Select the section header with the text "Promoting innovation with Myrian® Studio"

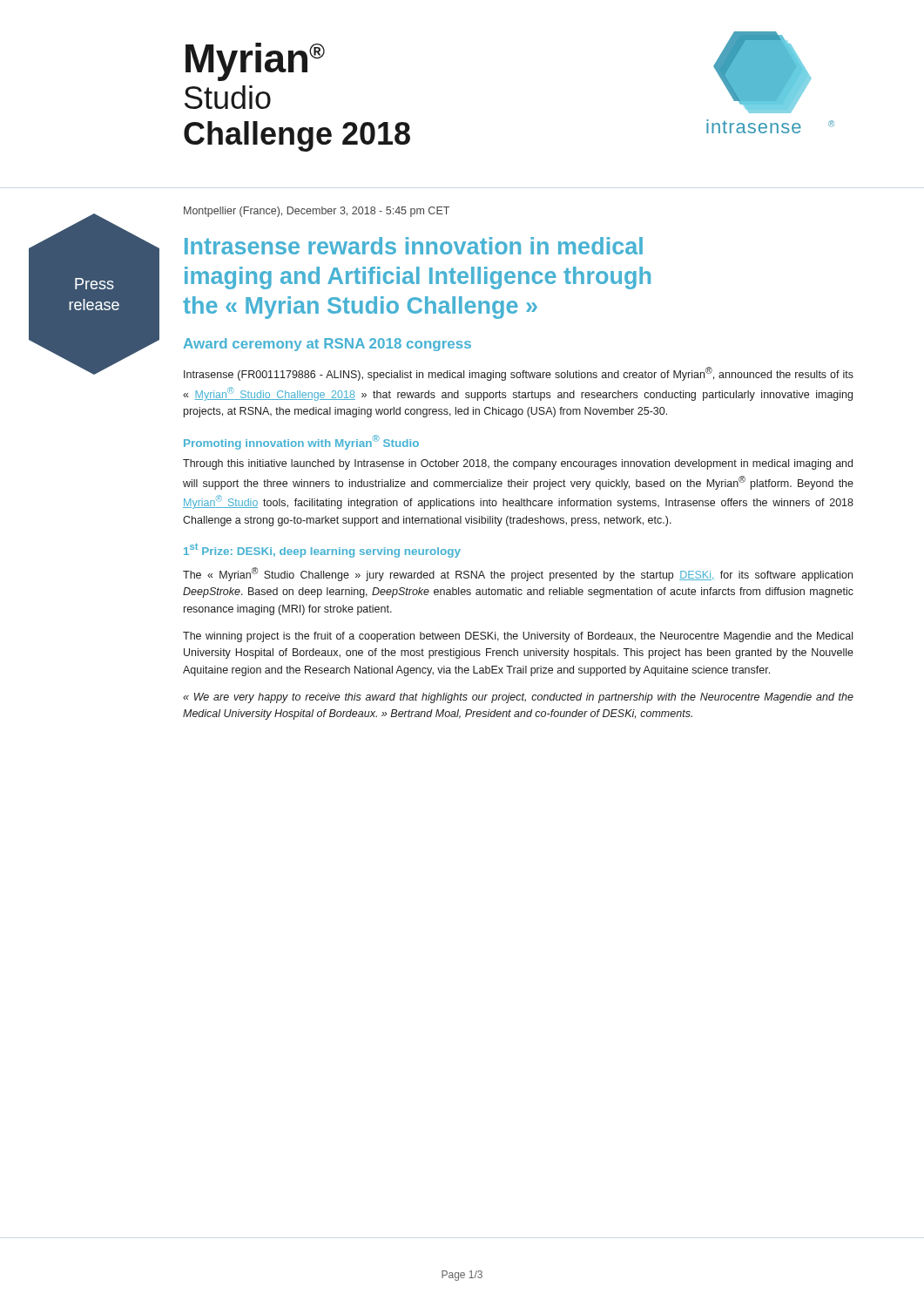click(301, 441)
